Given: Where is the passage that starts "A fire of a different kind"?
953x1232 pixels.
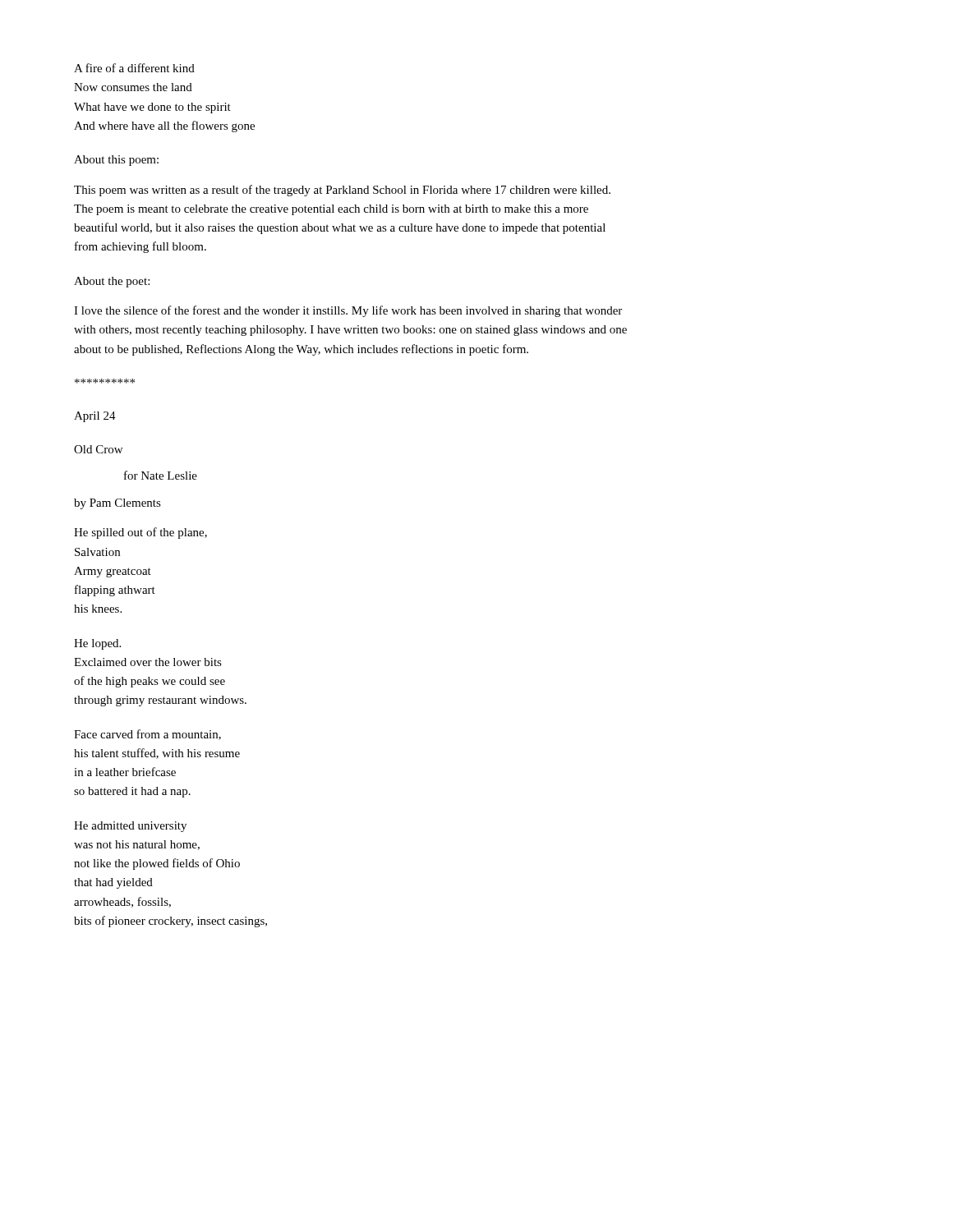Looking at the screenshot, I should point(134,68).
